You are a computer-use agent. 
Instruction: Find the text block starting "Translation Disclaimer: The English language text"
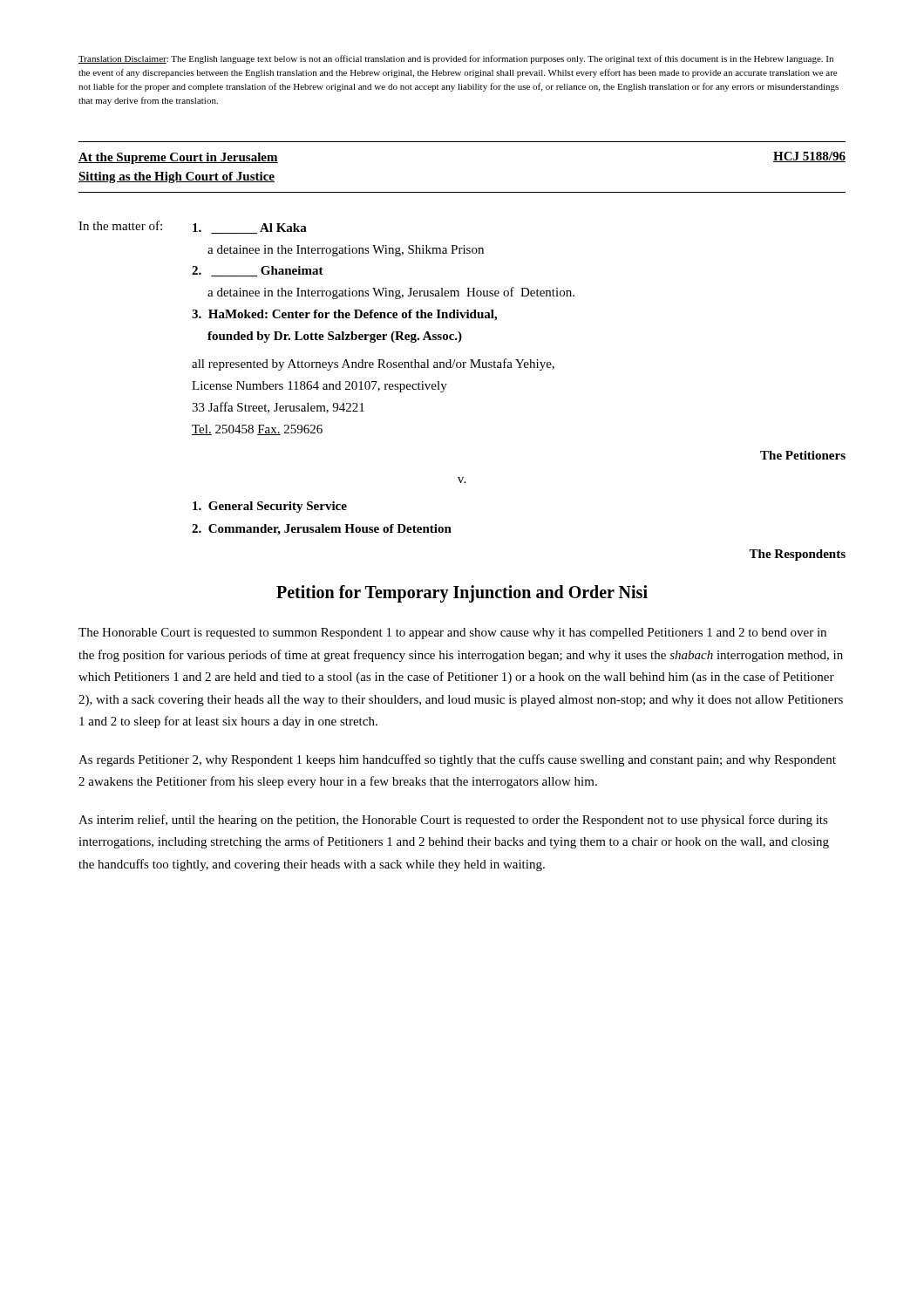(459, 79)
